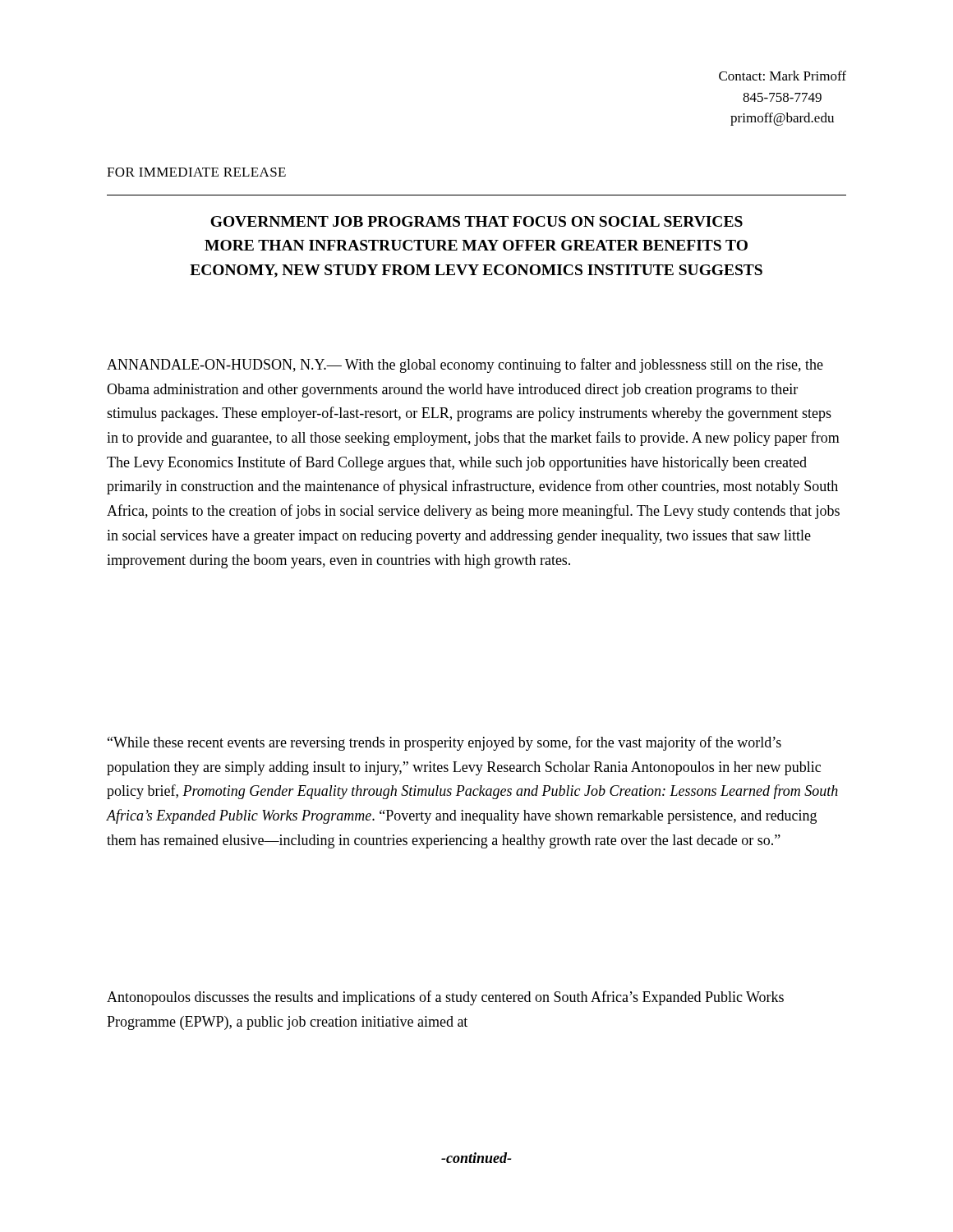Locate the region starting "ANNANDALE-ON-HUDSON, N.Y.— With the global"
953x1232 pixels.
tap(473, 462)
